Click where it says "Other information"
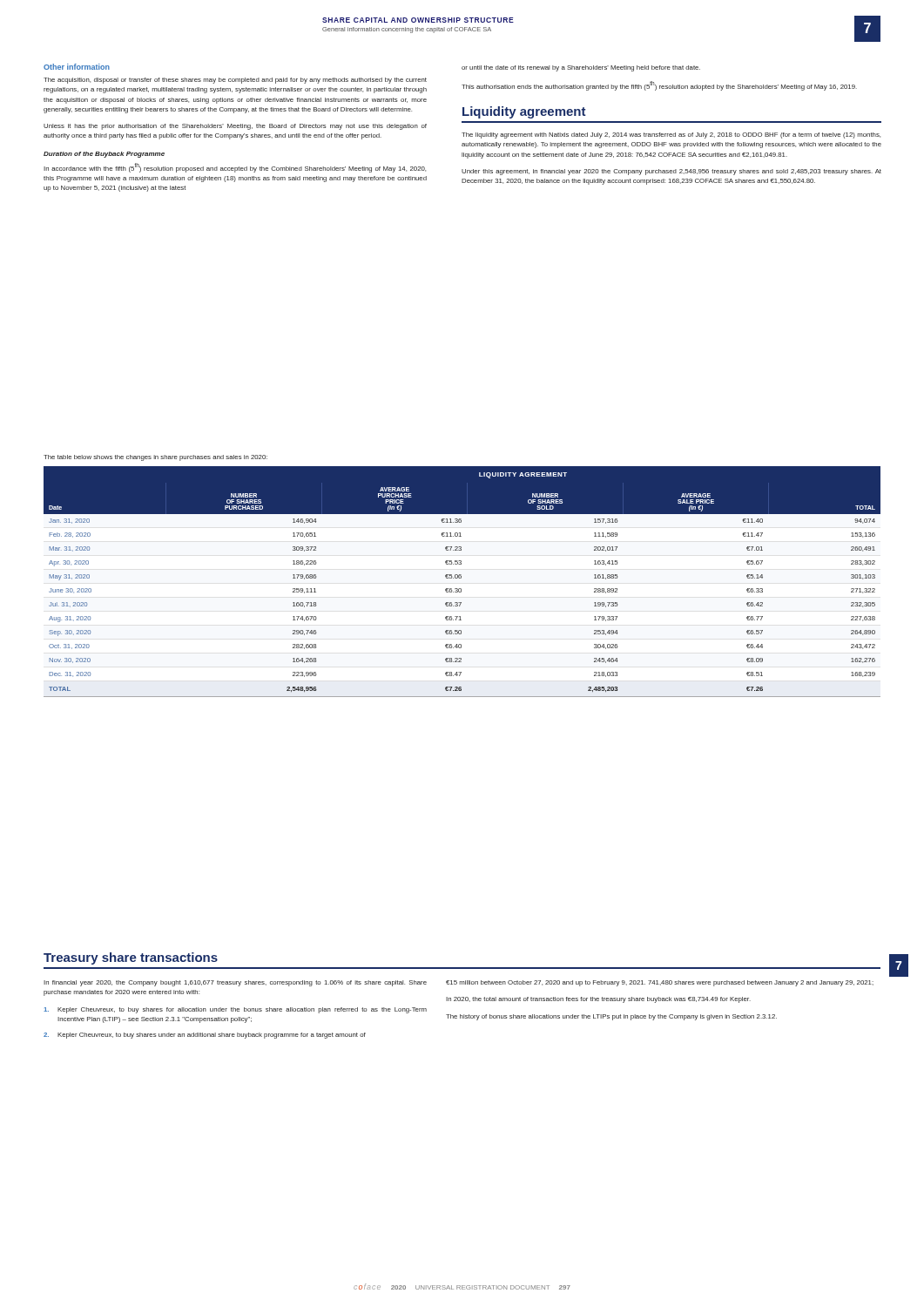Image resolution: width=924 pixels, height=1307 pixels. click(77, 67)
